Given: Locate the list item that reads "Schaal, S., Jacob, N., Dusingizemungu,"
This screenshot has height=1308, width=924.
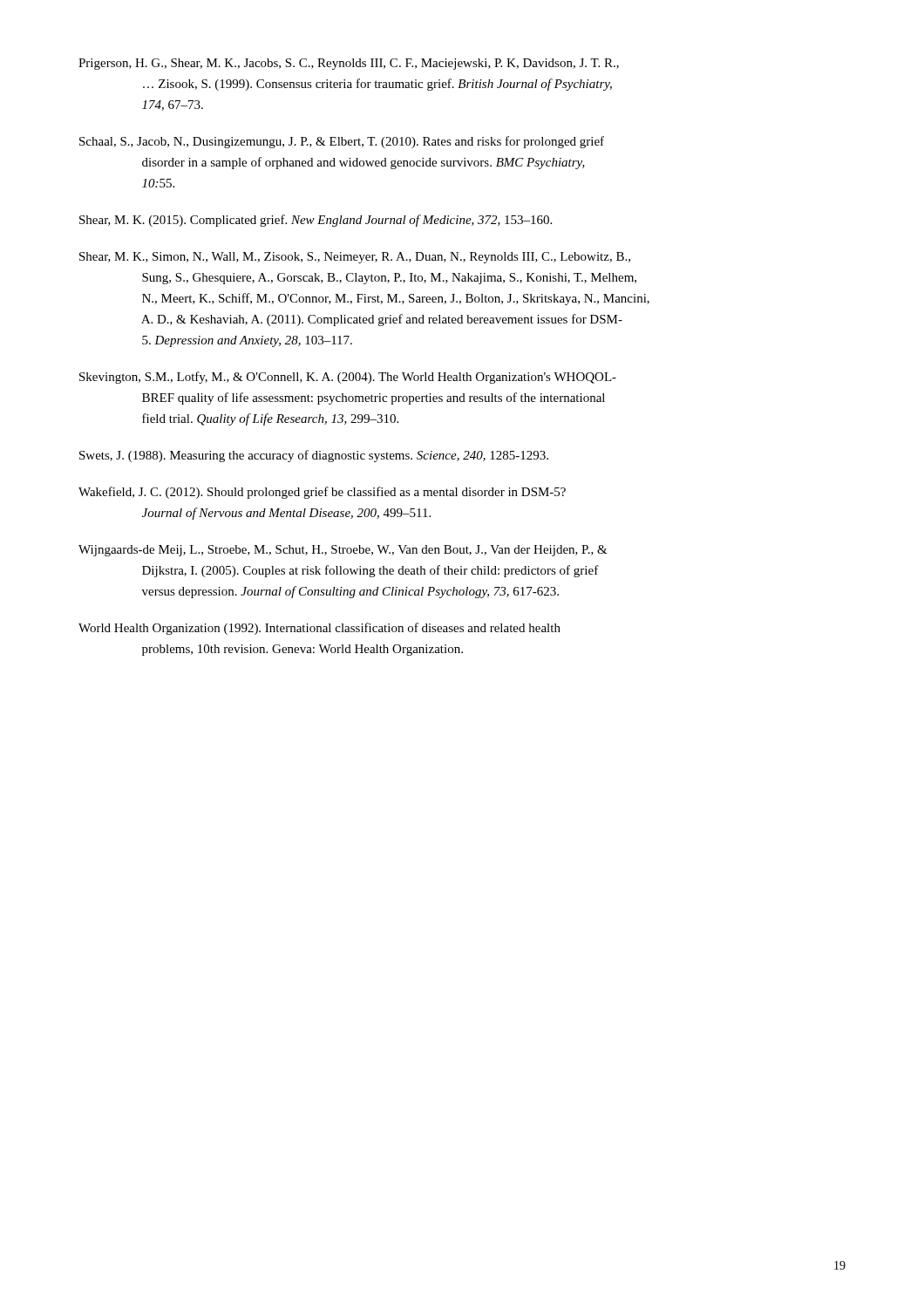Looking at the screenshot, I should [341, 162].
